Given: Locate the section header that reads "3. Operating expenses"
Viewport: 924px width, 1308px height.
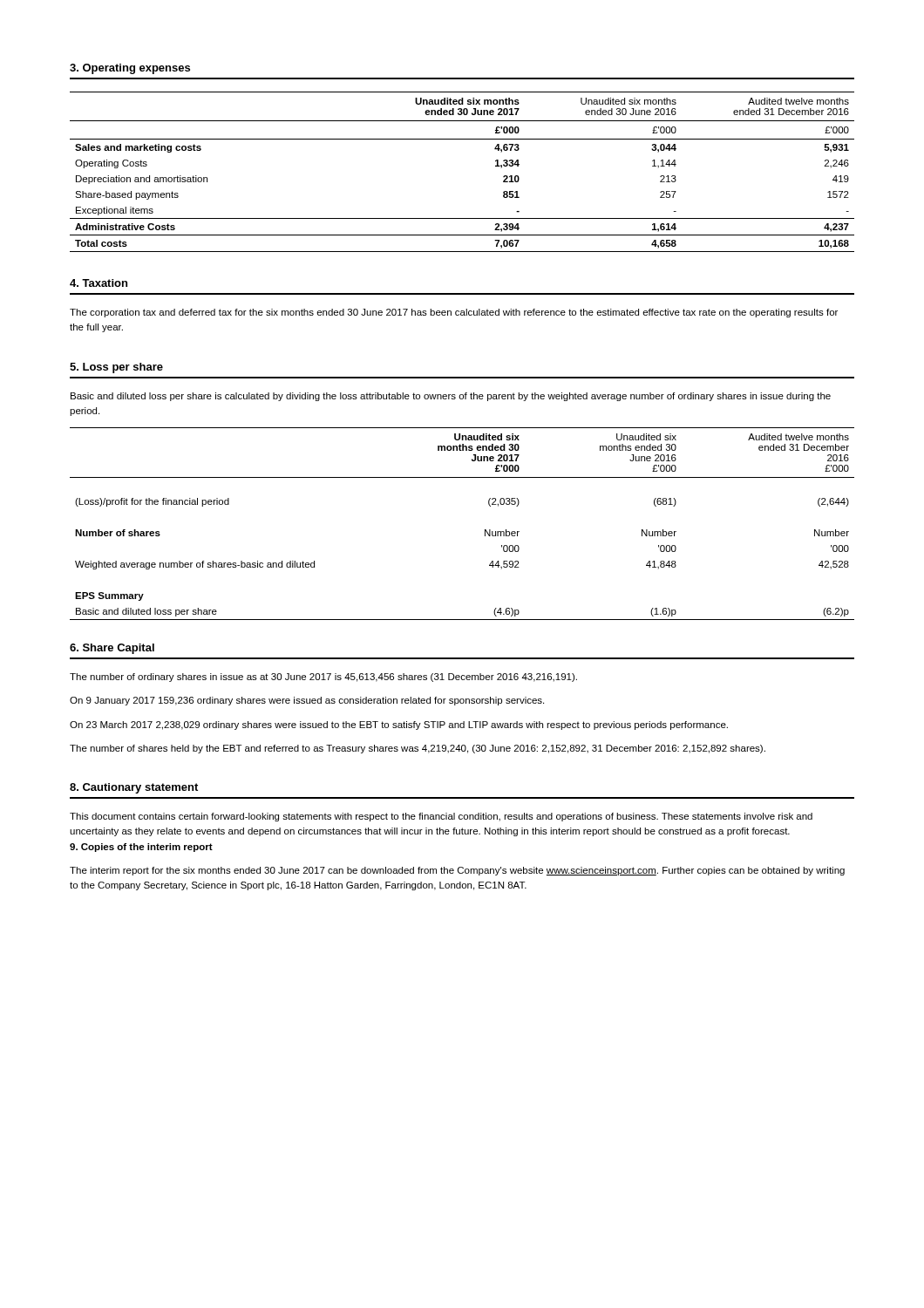Looking at the screenshot, I should (130, 68).
